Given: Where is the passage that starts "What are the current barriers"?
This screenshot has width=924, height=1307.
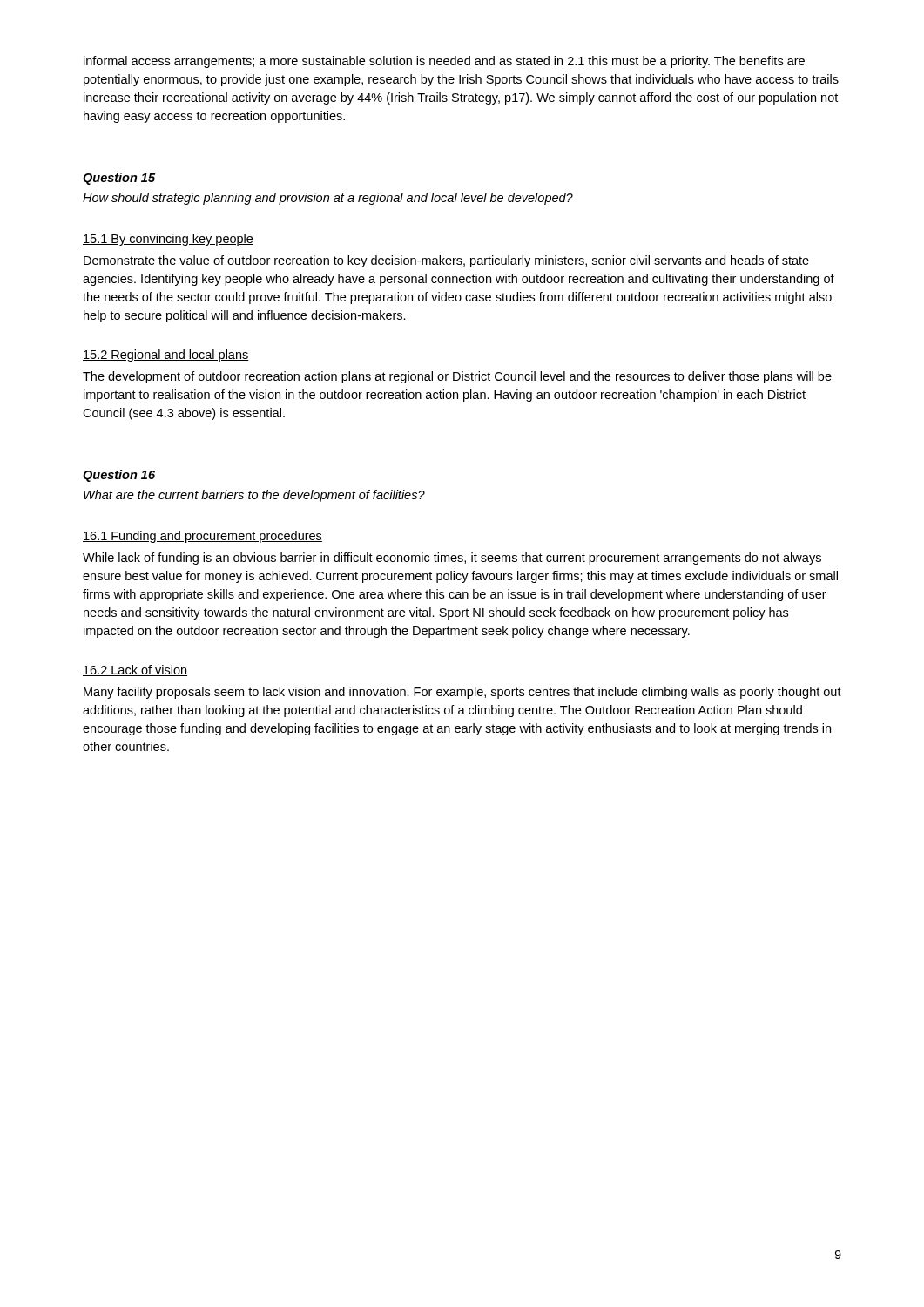Looking at the screenshot, I should pyautogui.click(x=254, y=496).
